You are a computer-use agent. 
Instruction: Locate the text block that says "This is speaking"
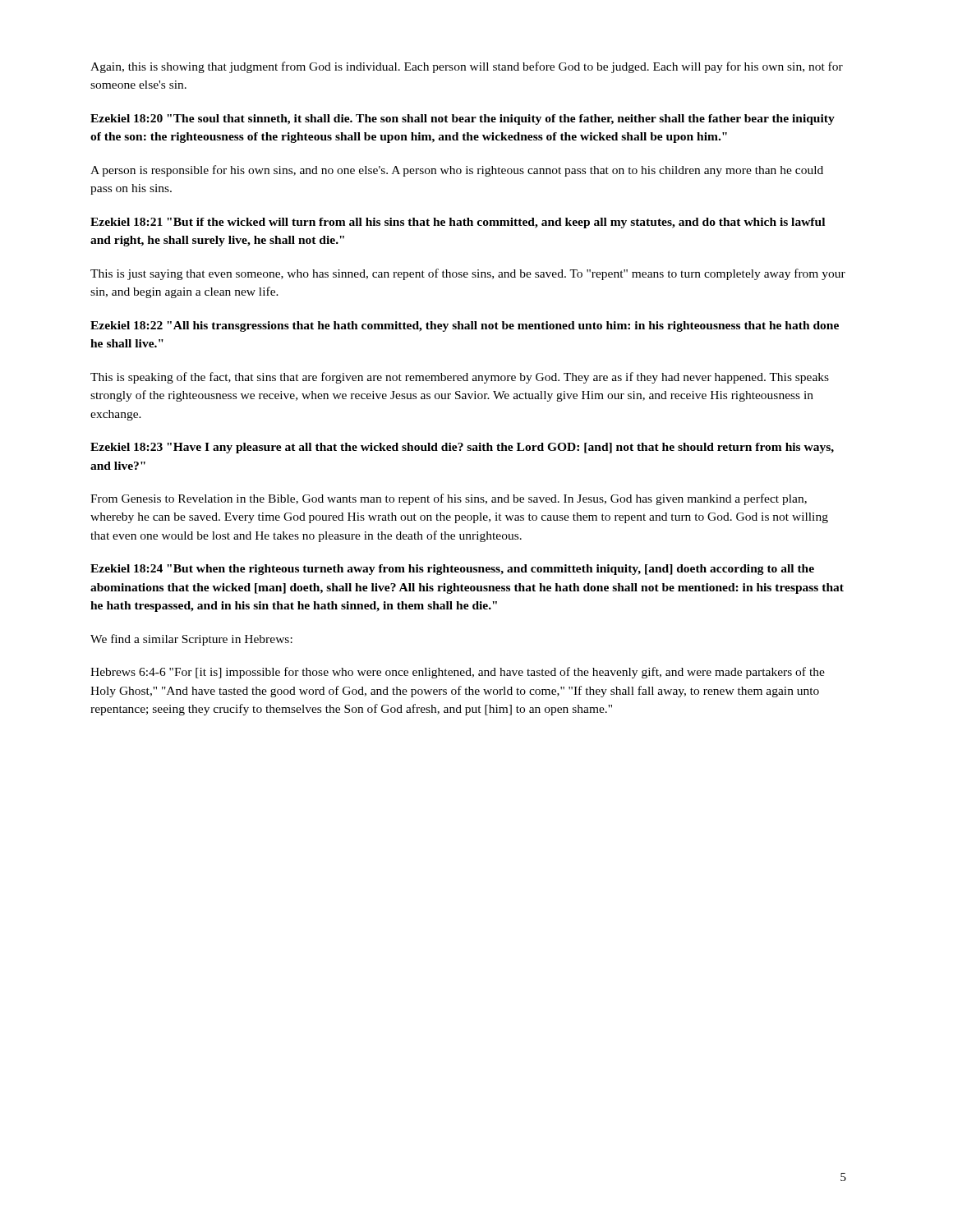460,395
